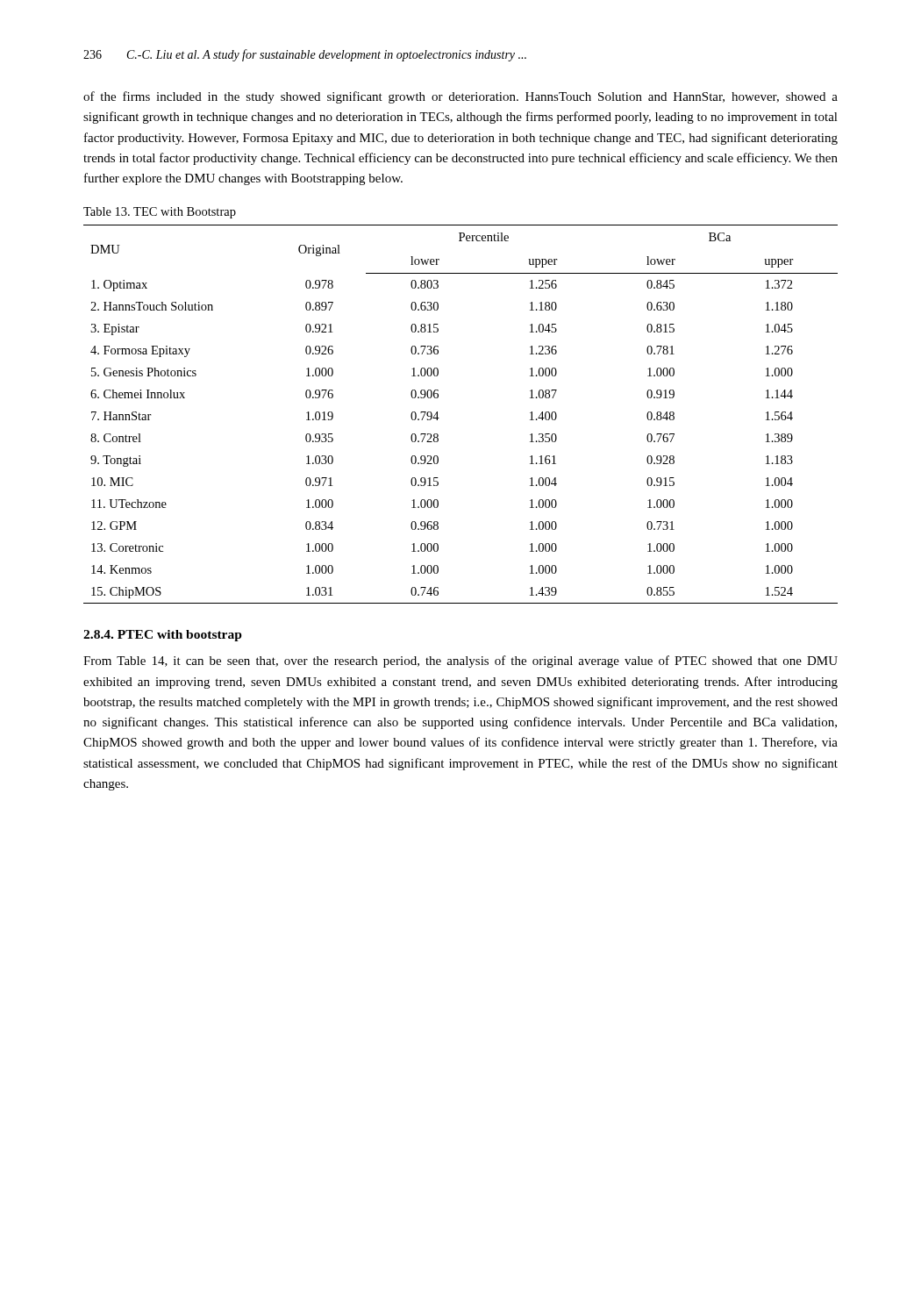Click where it says "2.8.4. PTEC with bootstrap"
The width and height of the screenshot is (921, 1316).
coord(163,634)
